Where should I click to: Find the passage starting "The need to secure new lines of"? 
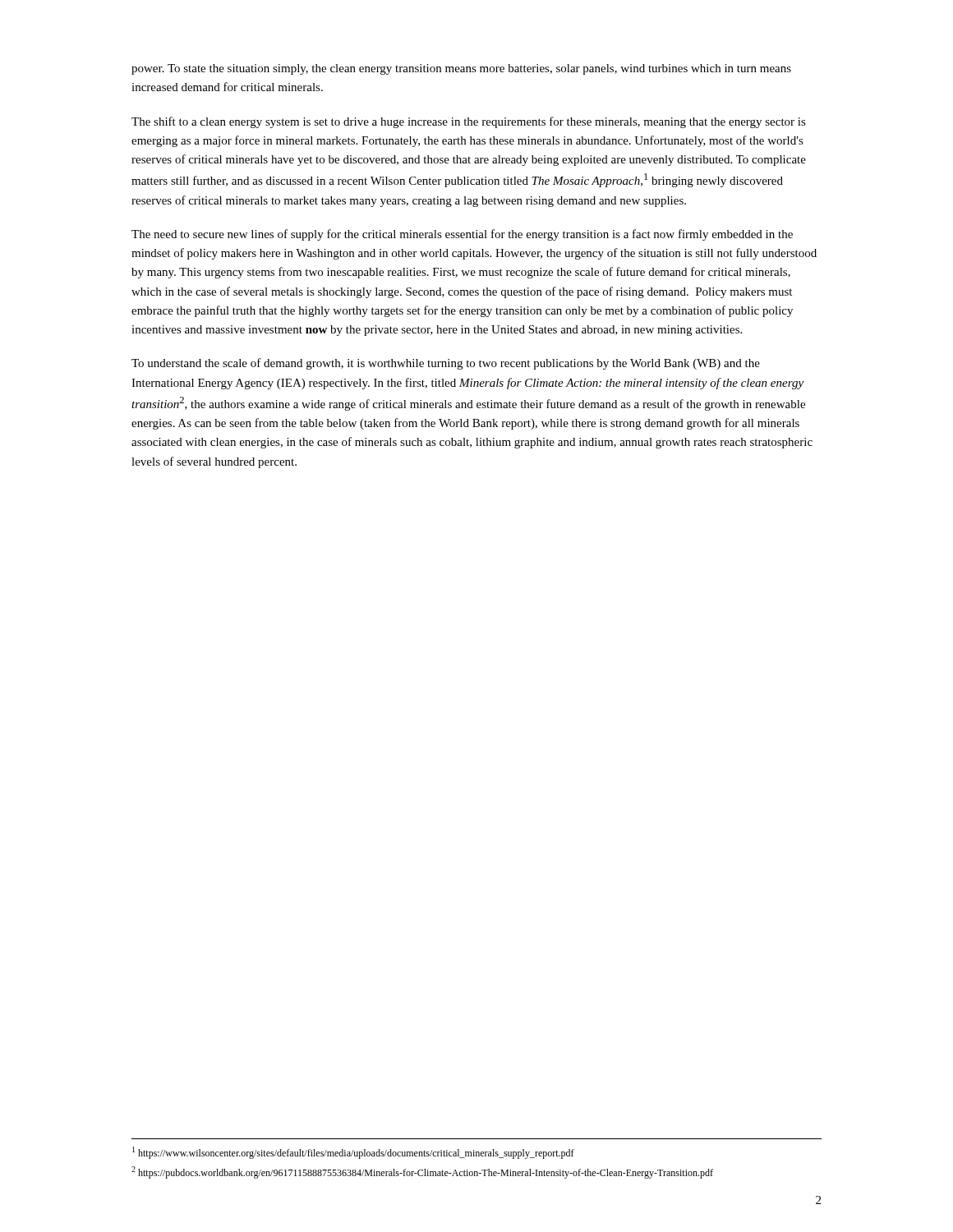[x=474, y=282]
